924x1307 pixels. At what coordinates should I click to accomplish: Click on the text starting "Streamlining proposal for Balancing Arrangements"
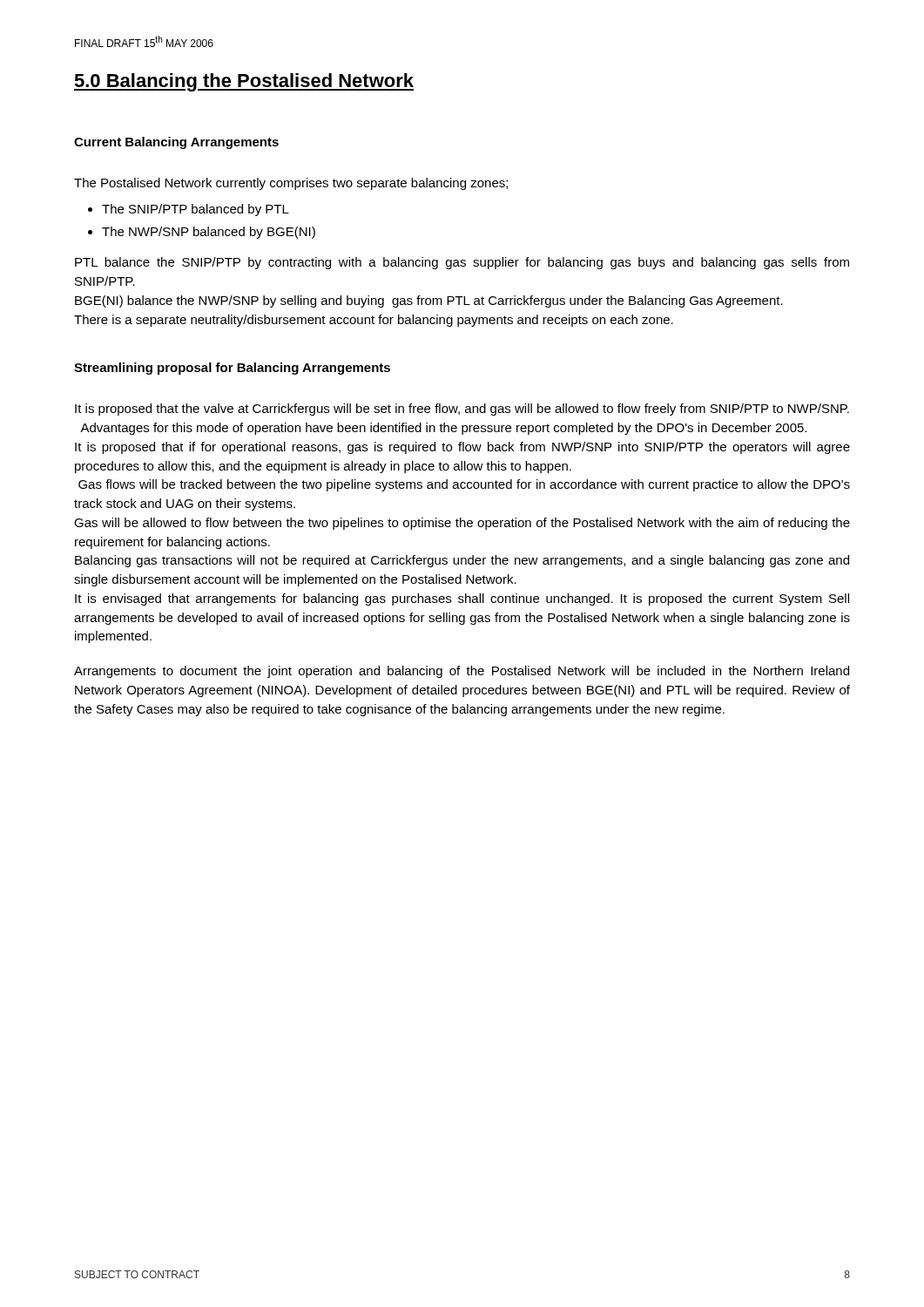(232, 369)
